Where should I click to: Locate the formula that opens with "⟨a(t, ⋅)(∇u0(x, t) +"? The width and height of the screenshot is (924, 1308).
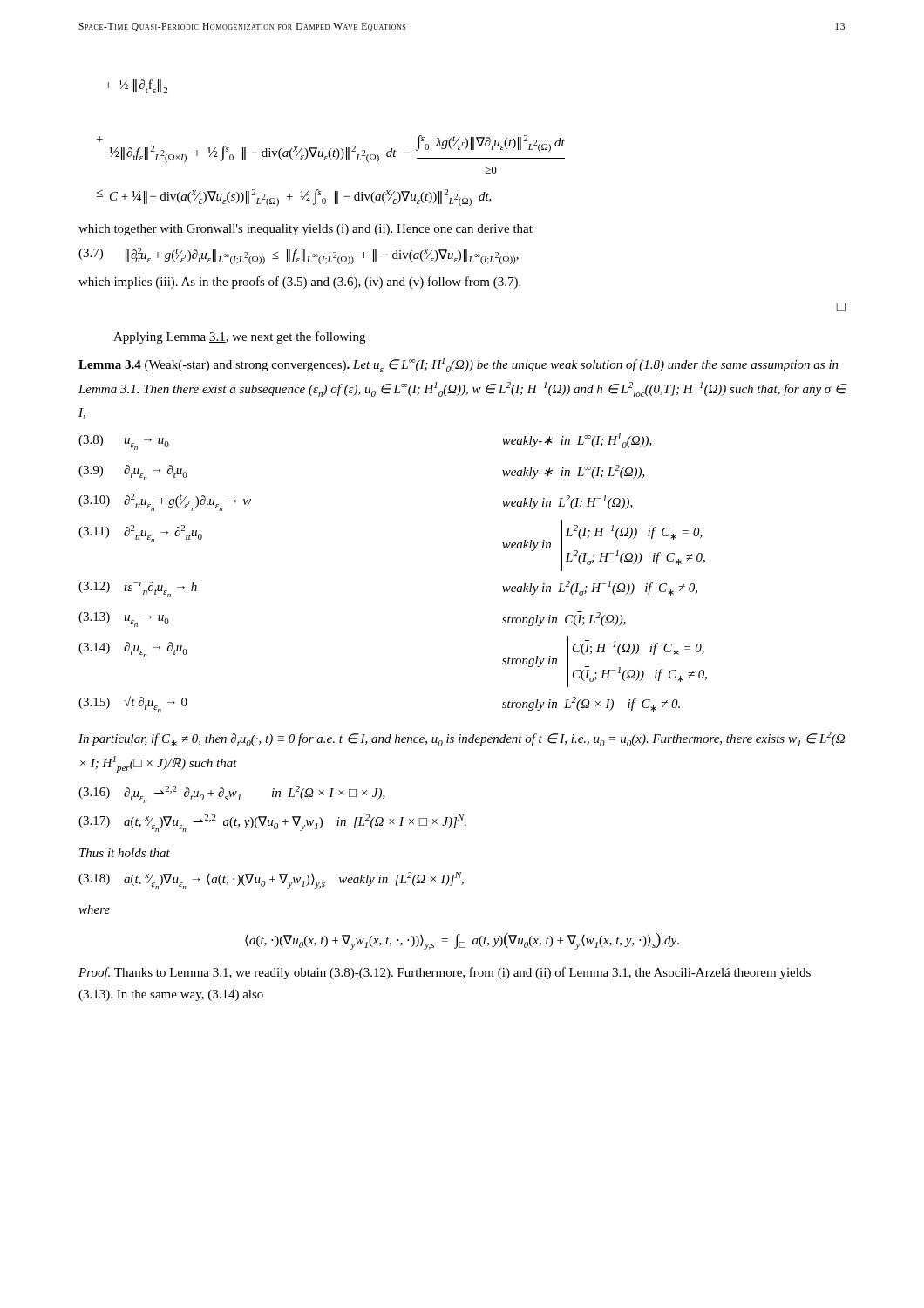tap(462, 941)
